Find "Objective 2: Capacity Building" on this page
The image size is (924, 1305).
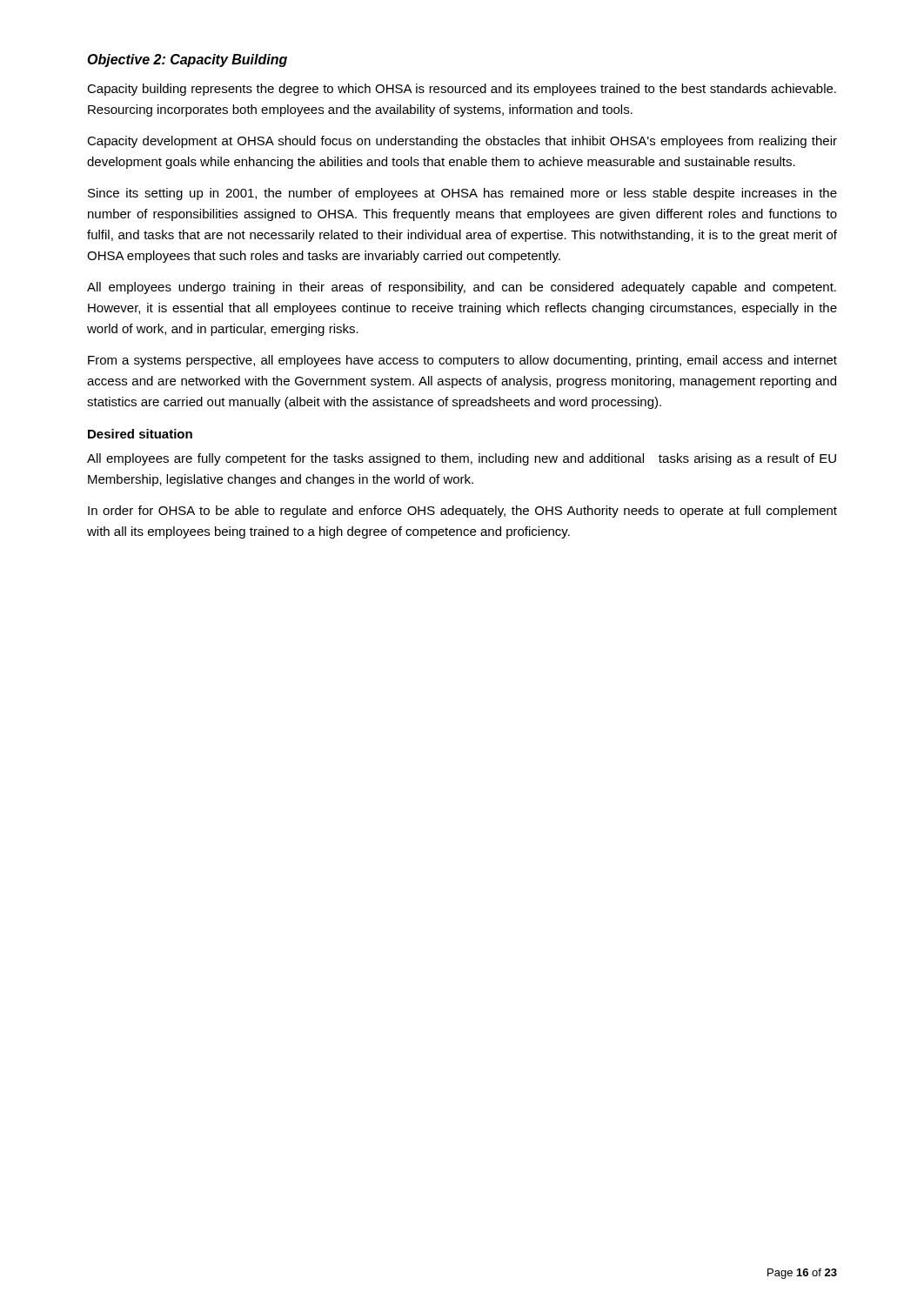187,60
